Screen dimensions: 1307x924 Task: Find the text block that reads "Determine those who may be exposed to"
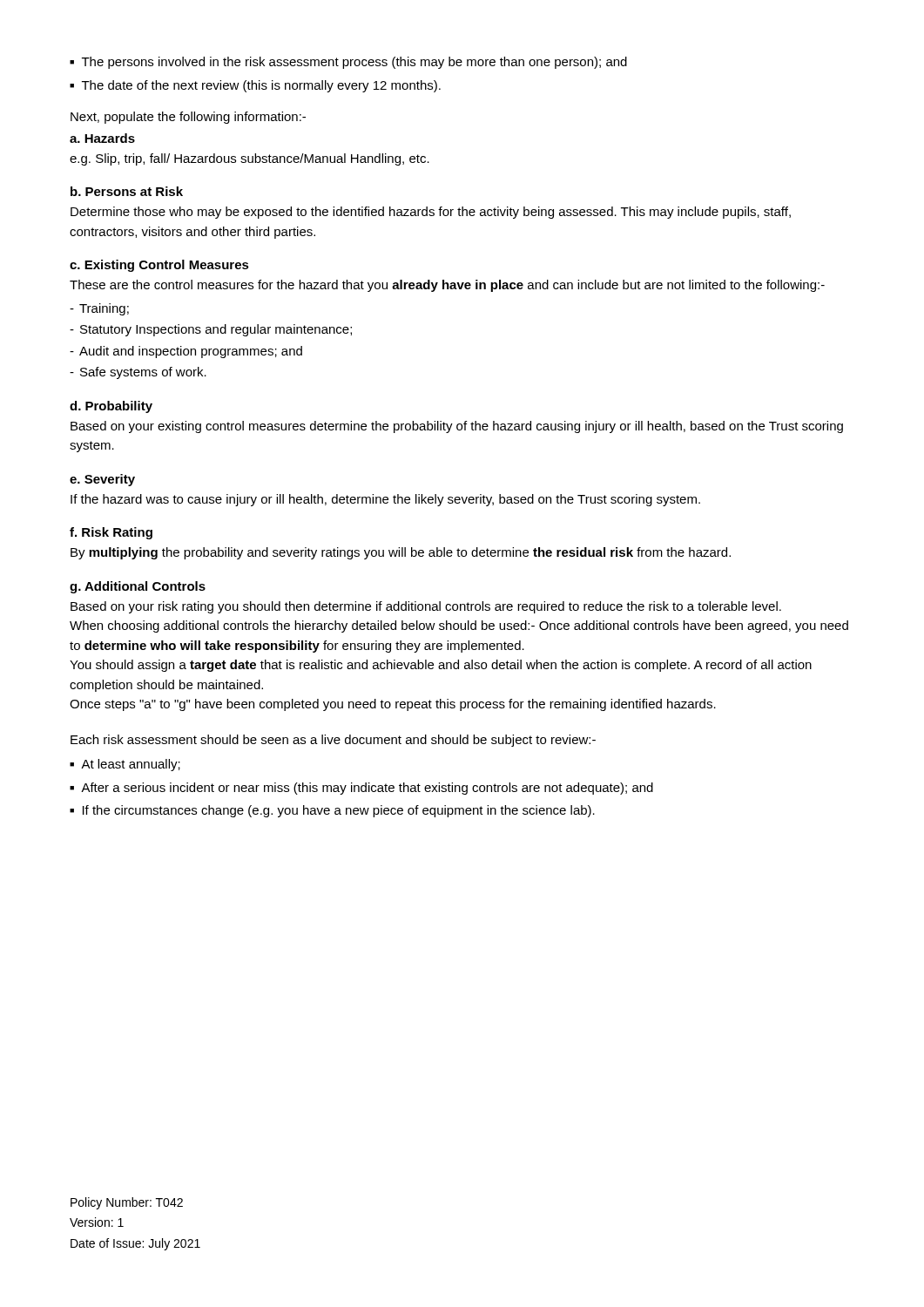pos(431,221)
